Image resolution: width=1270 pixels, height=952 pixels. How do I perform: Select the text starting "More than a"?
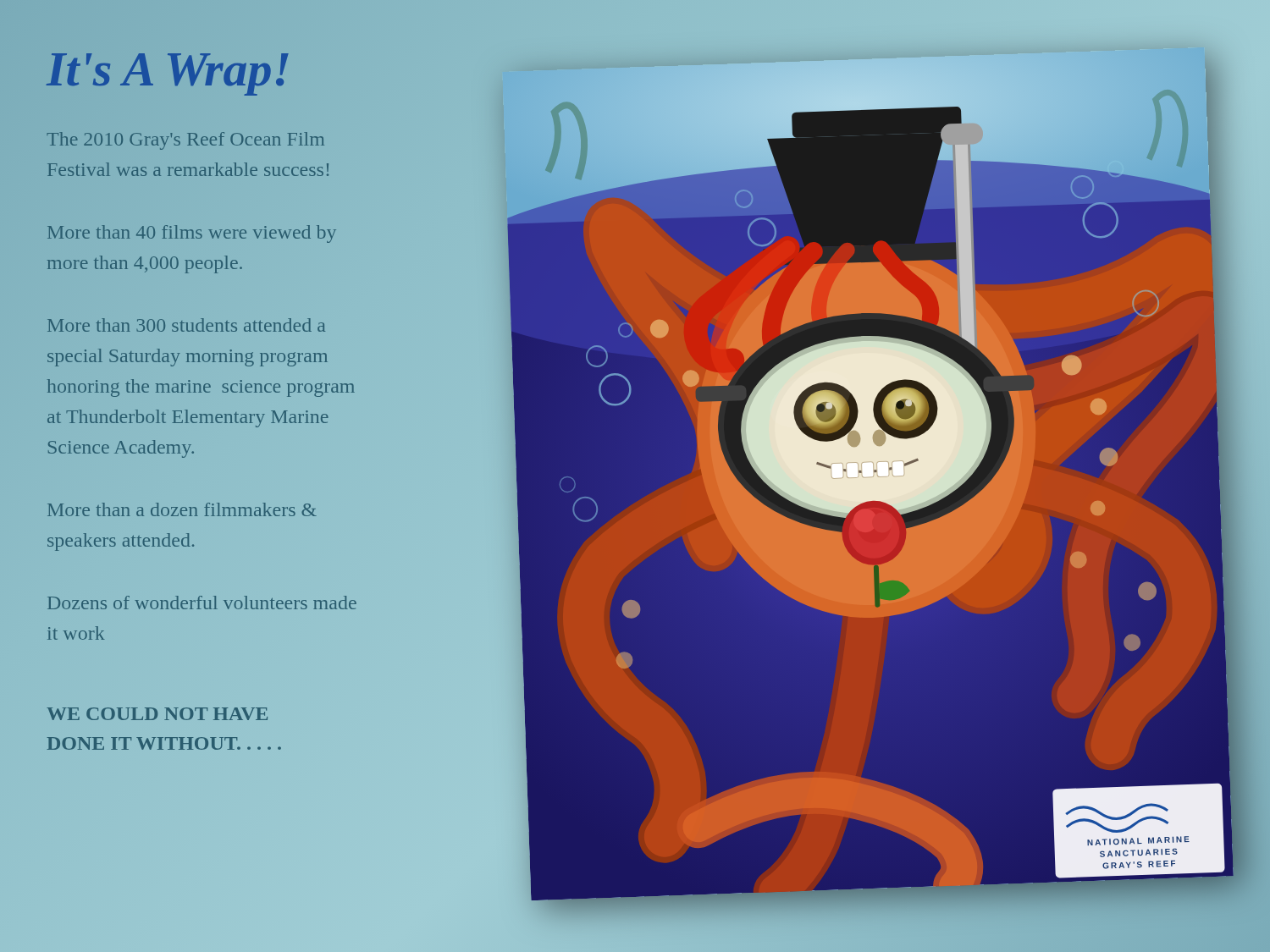pos(182,525)
